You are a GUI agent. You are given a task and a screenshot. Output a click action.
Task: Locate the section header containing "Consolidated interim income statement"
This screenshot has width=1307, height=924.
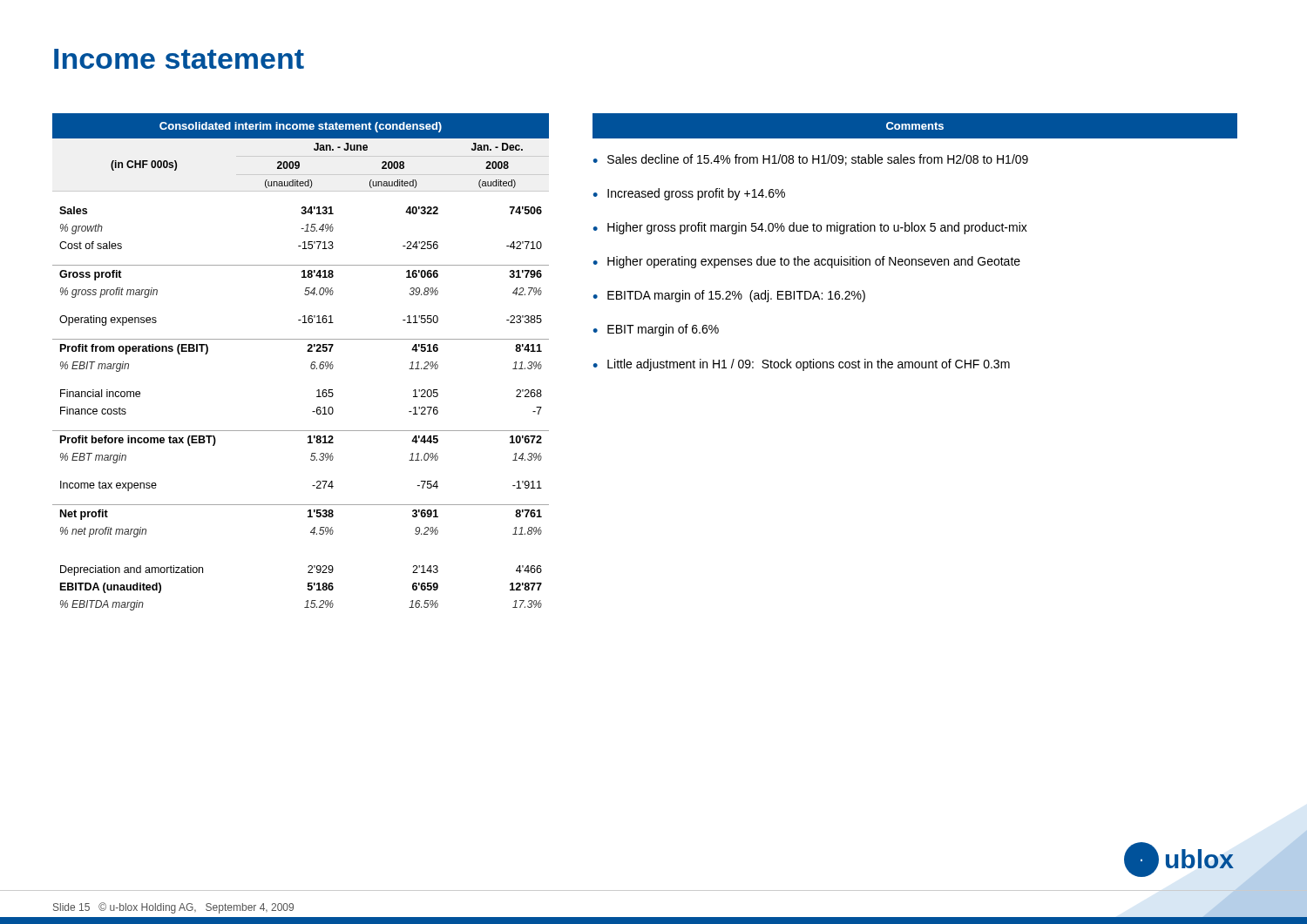(x=301, y=126)
